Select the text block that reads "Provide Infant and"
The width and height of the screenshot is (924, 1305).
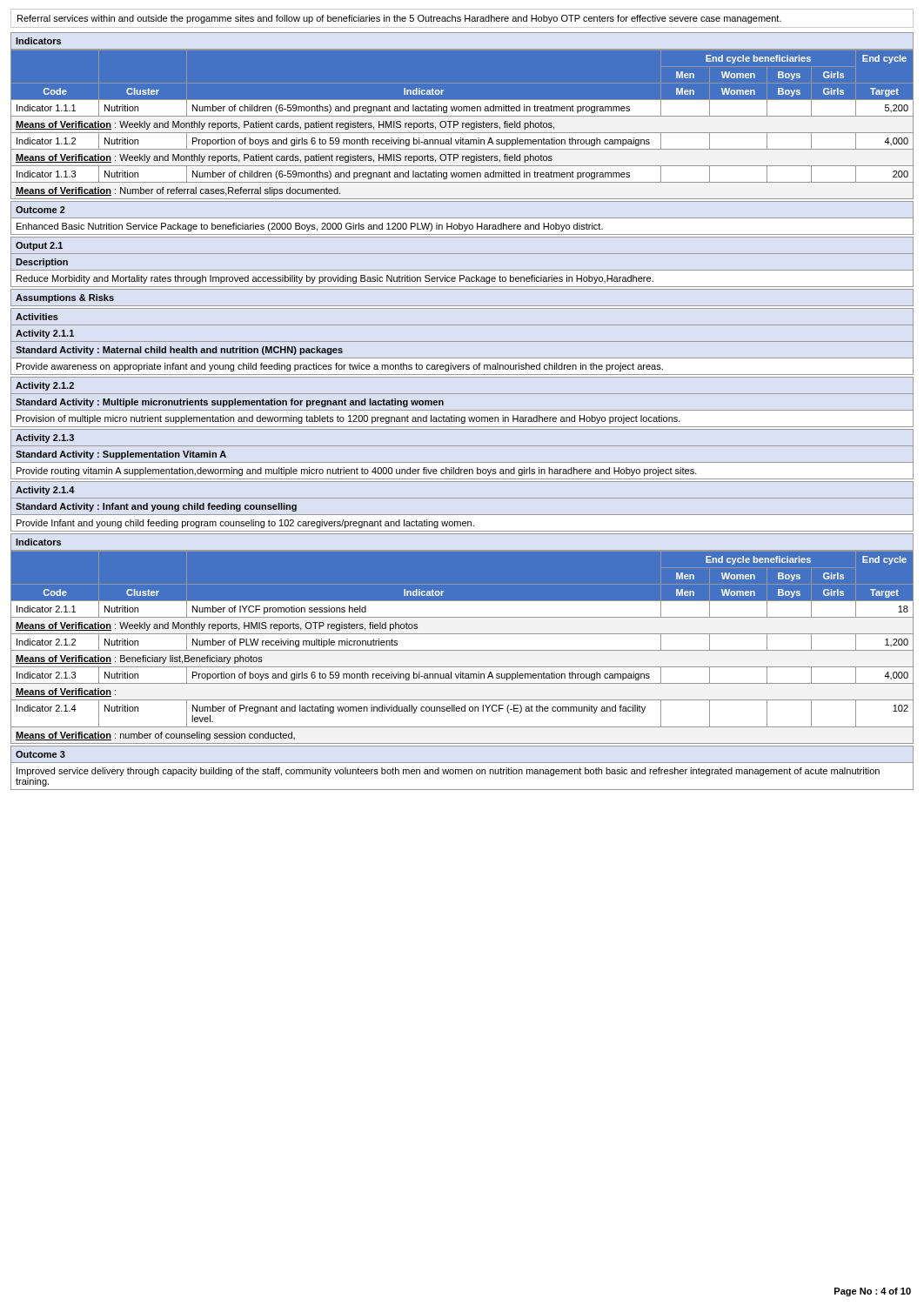click(x=245, y=523)
